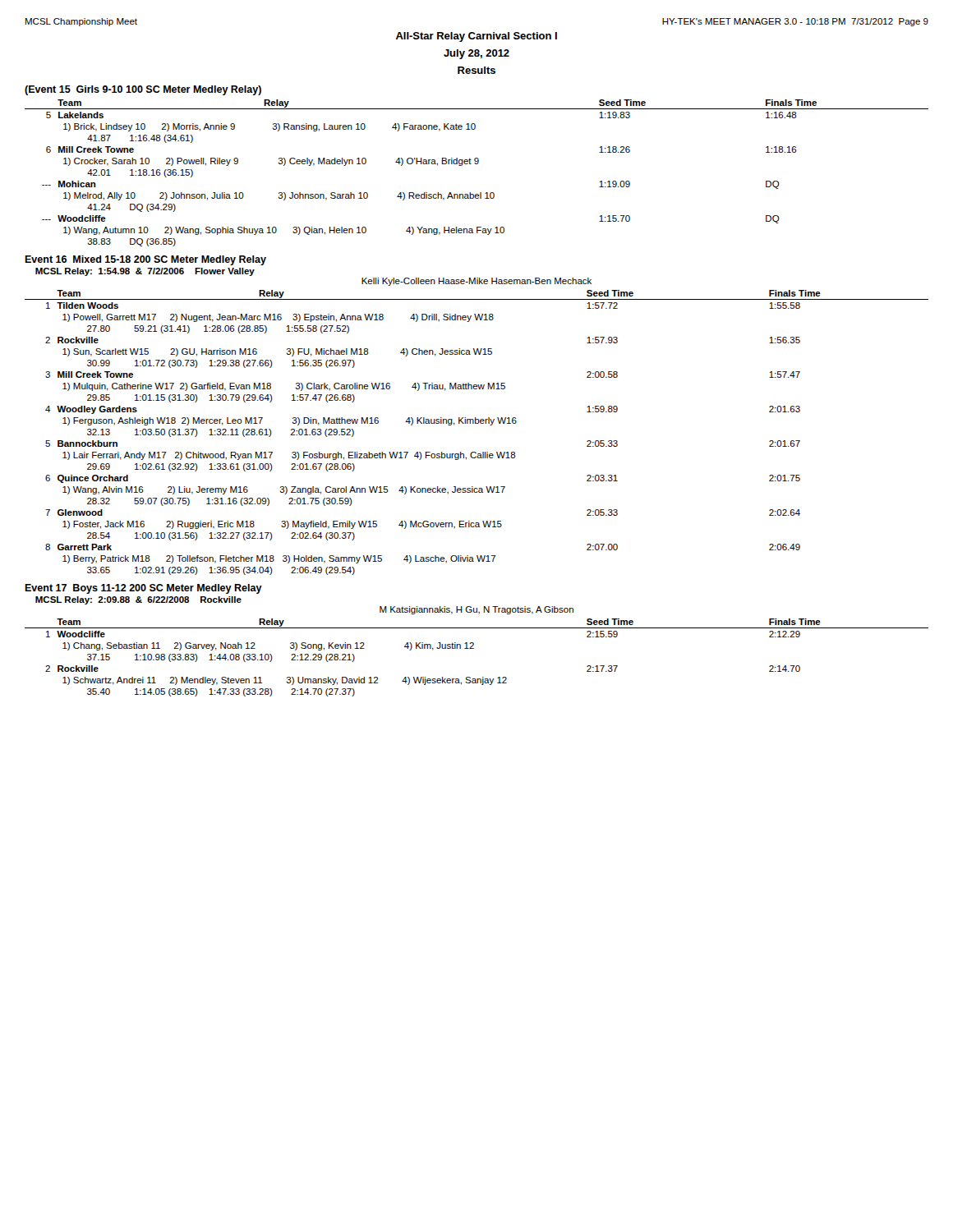
Task: Find the title that says "All-Star Relay Carnival Section I July"
Action: (476, 53)
